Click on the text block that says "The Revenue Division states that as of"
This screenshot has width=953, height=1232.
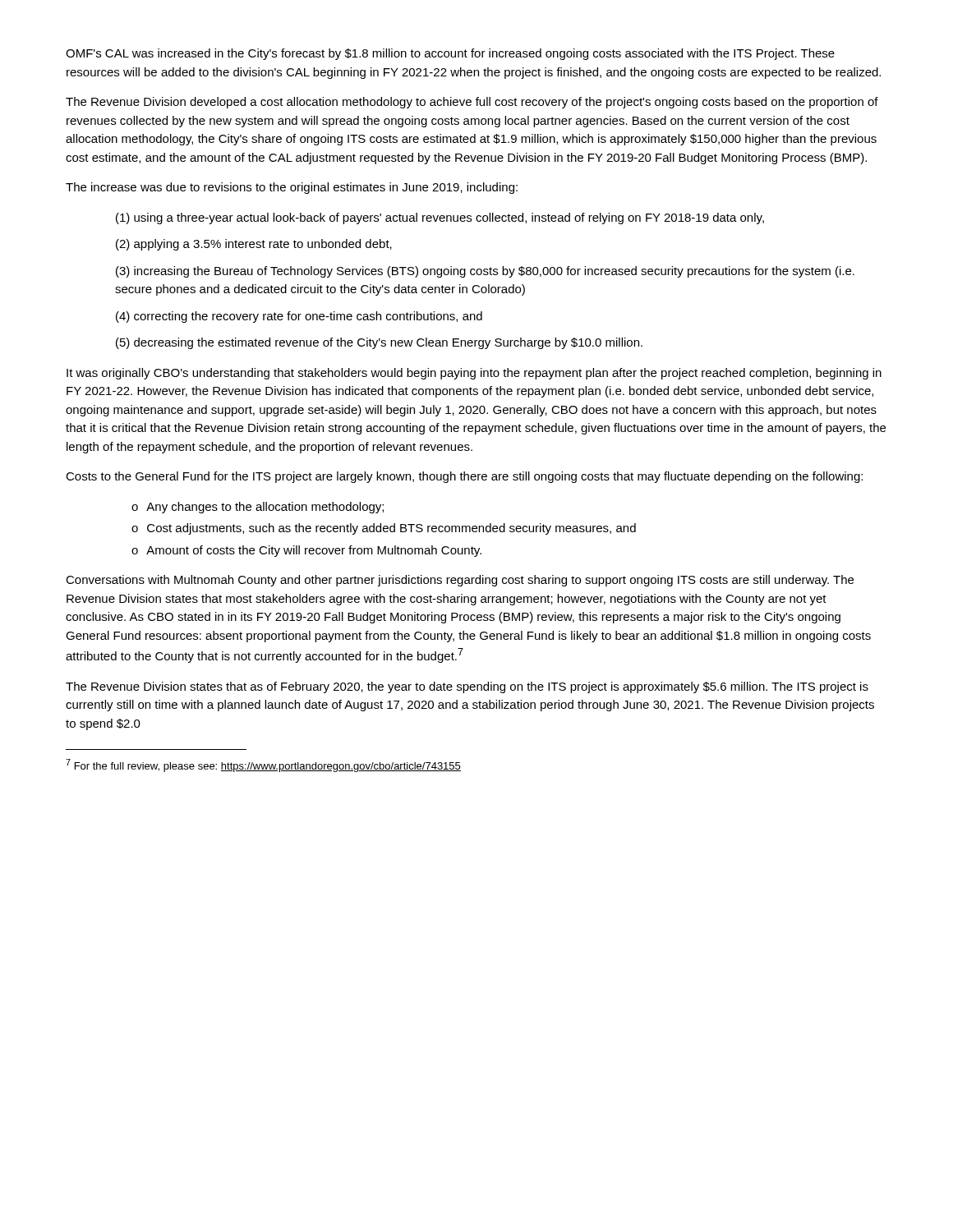[470, 704]
